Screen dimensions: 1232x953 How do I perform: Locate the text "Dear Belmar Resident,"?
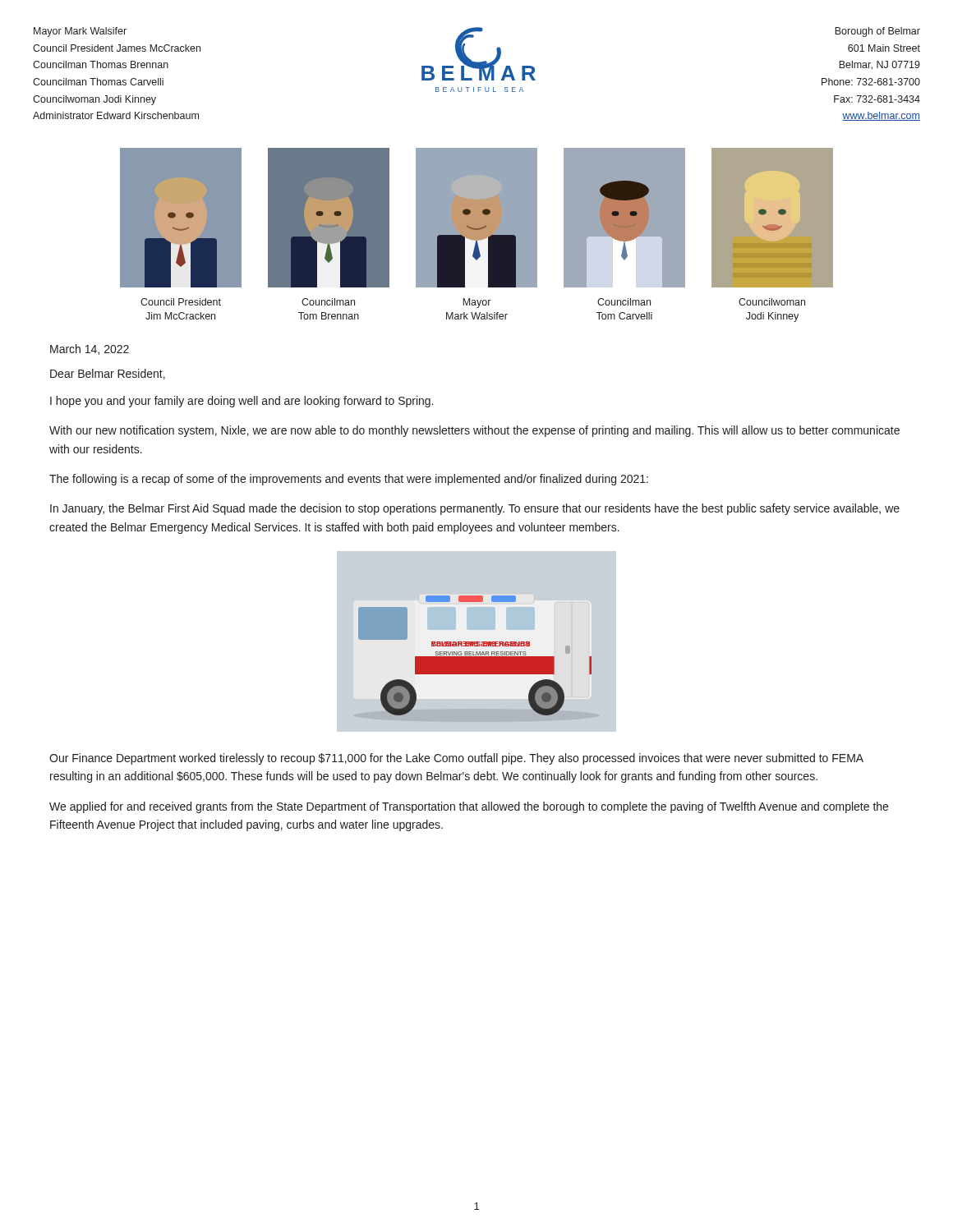tap(107, 373)
